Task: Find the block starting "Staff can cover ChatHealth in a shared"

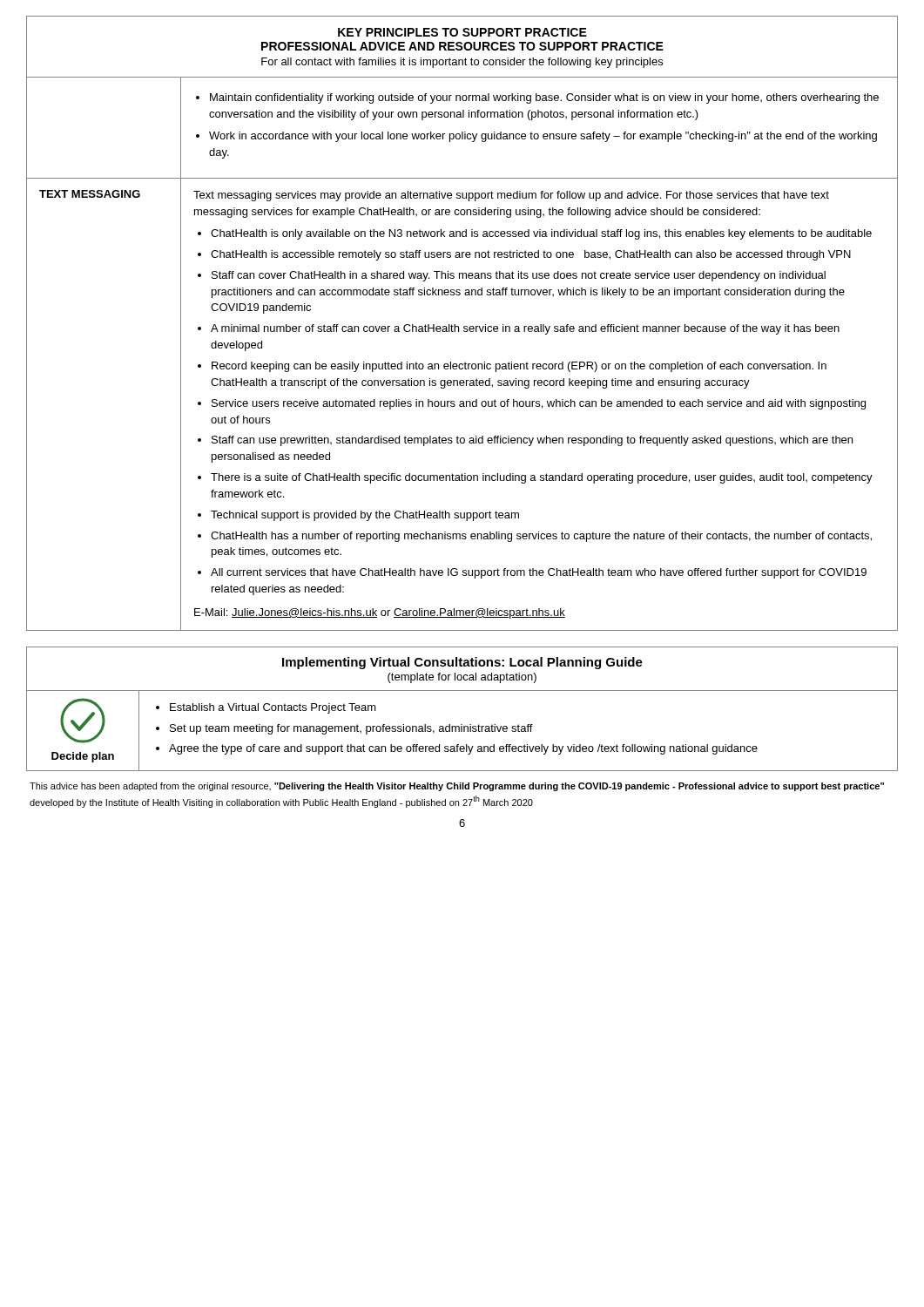Action: click(x=528, y=291)
